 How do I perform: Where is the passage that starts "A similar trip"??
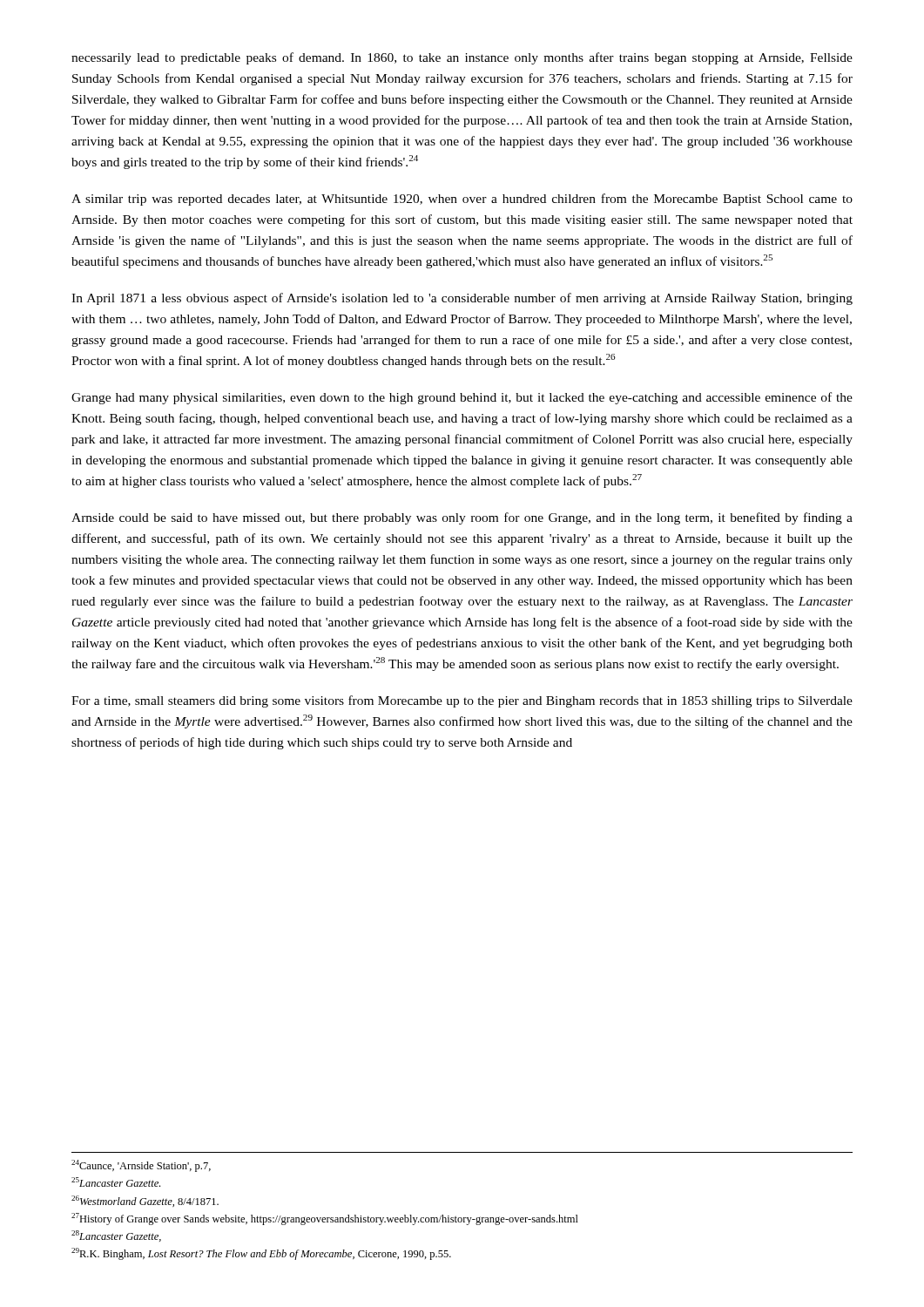tap(462, 230)
